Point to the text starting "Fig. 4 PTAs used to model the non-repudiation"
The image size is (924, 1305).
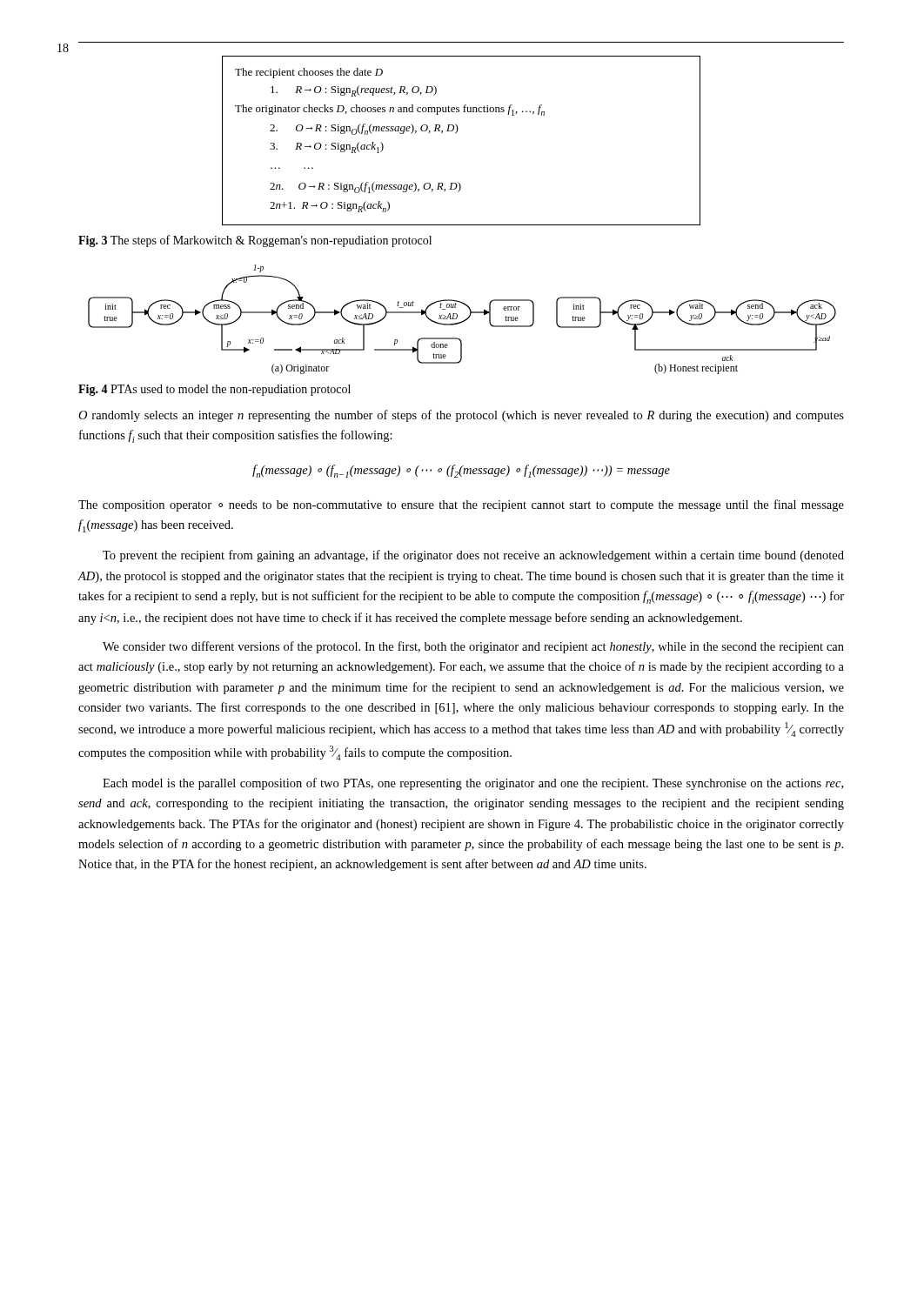[x=215, y=389]
